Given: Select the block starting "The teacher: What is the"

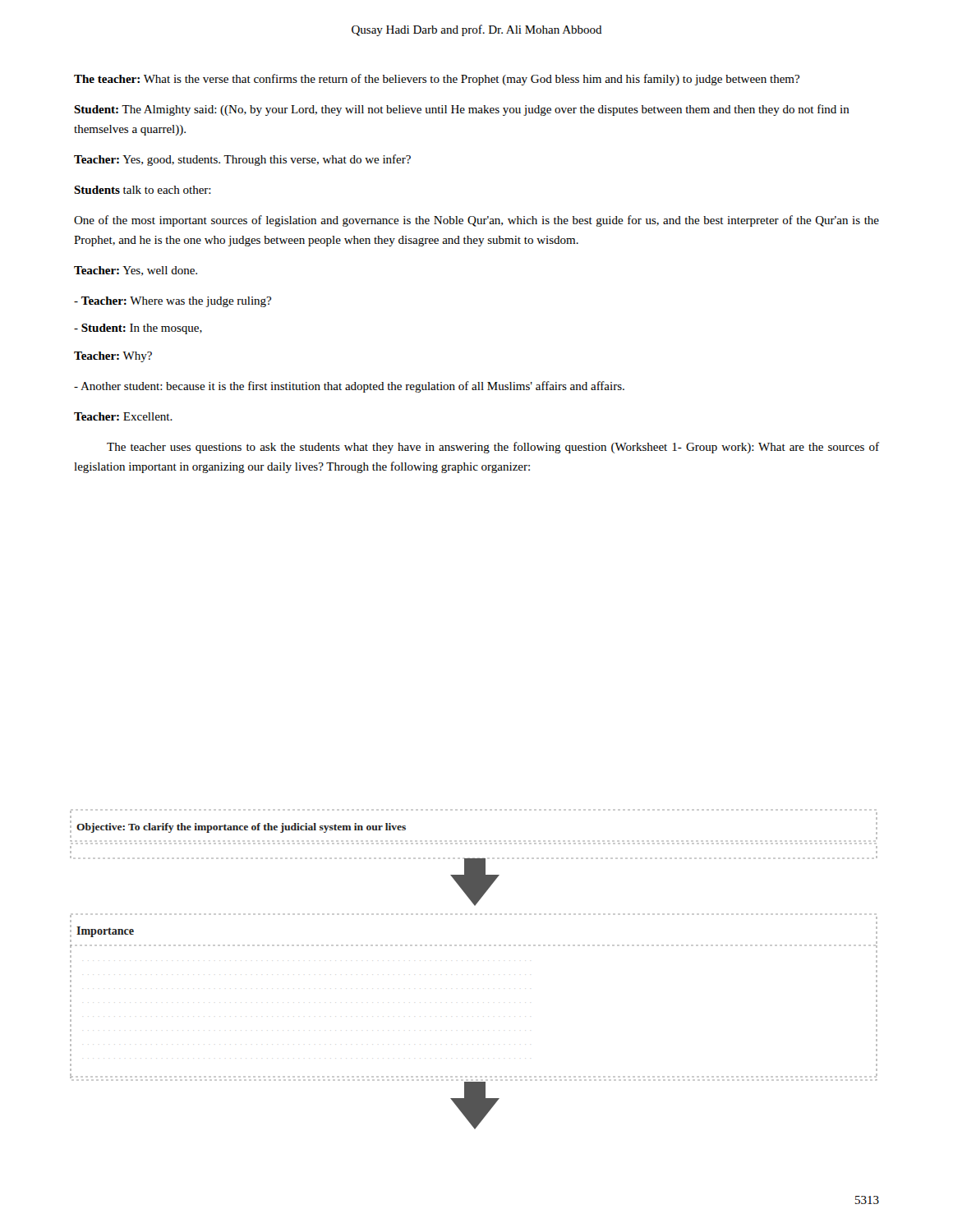Looking at the screenshot, I should click(x=437, y=79).
